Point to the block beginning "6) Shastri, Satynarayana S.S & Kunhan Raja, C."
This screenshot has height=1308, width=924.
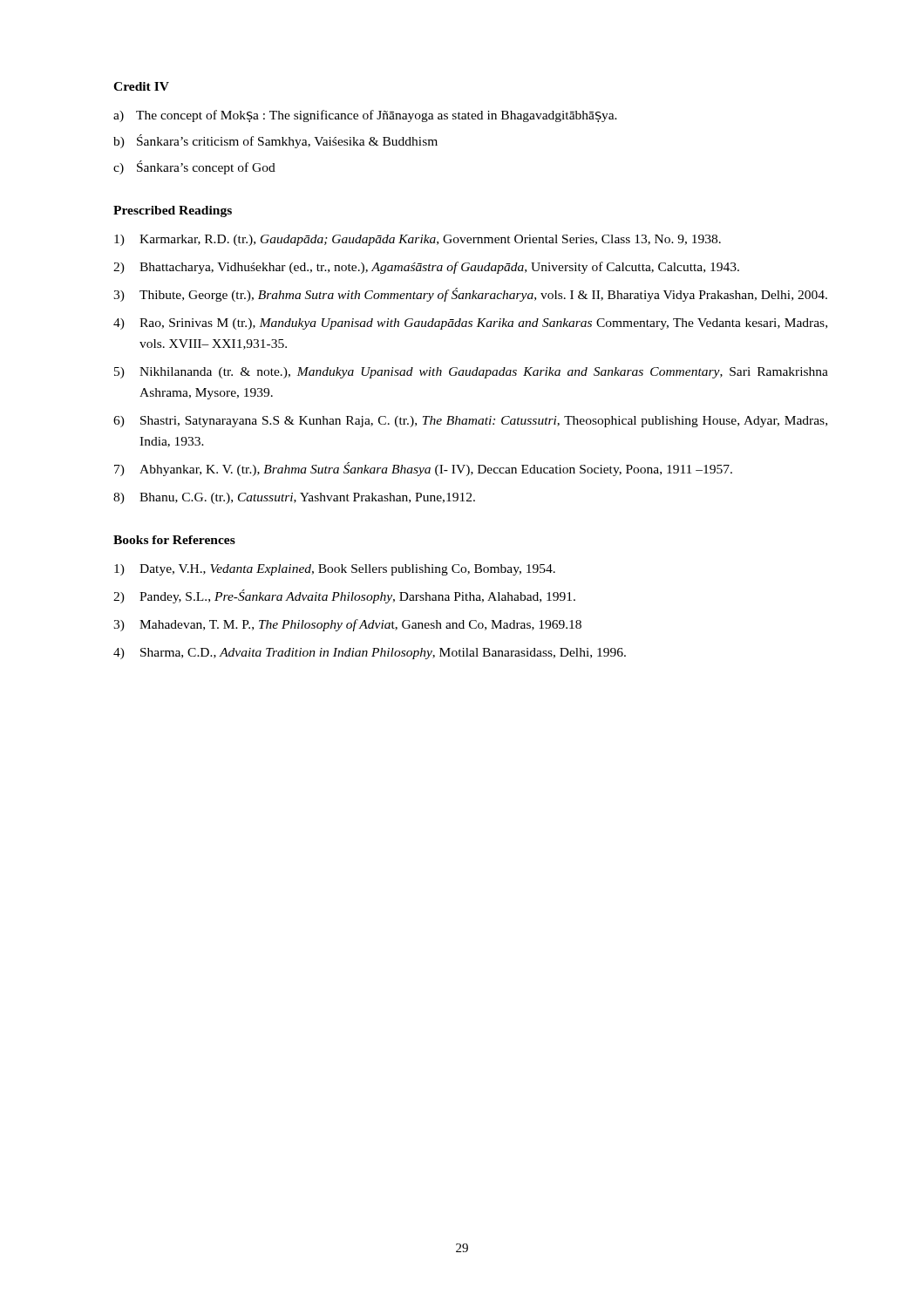click(x=471, y=431)
